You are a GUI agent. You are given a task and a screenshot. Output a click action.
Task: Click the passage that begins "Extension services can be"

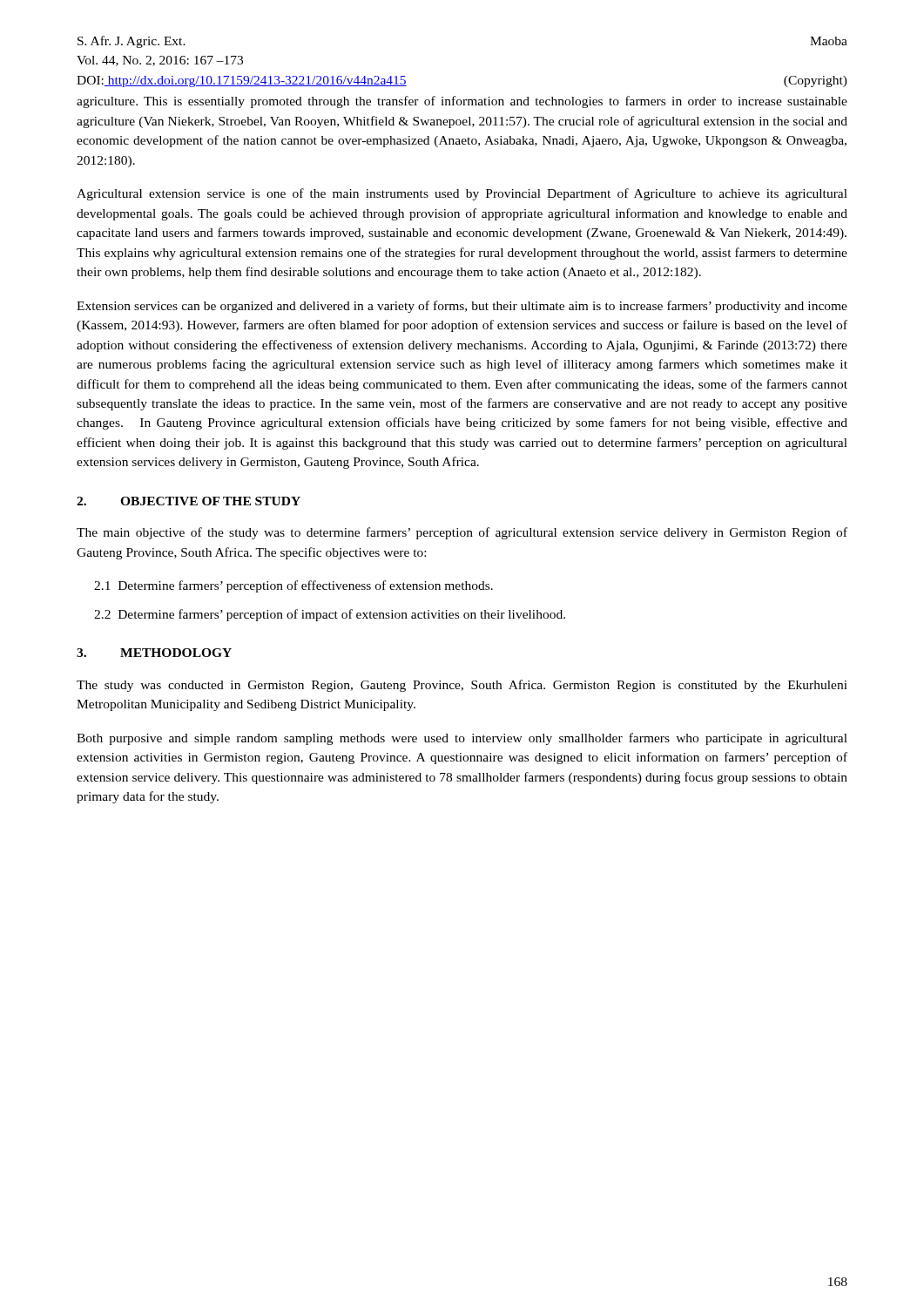pyautogui.click(x=462, y=384)
